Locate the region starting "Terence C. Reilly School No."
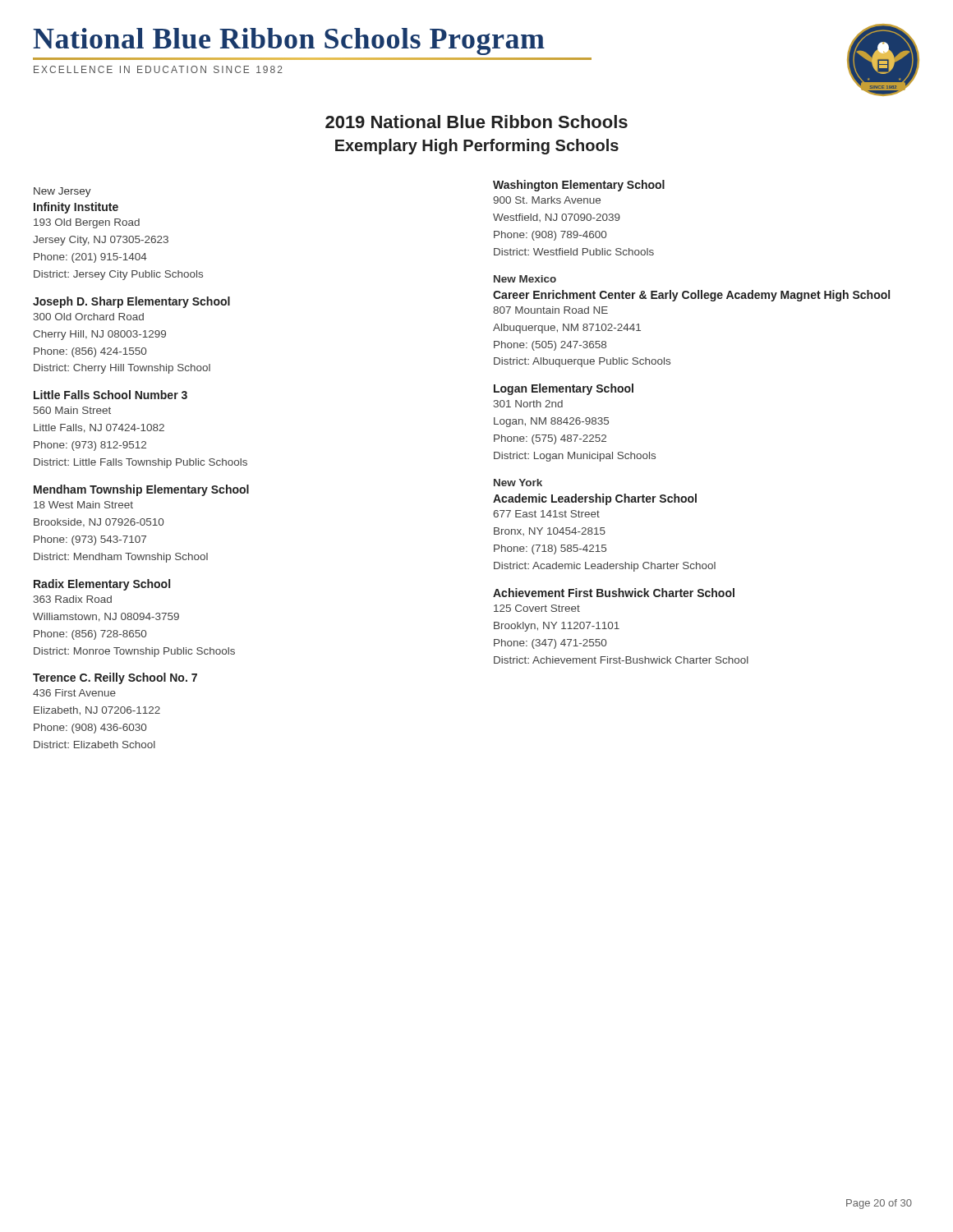The image size is (953, 1232). [115, 678]
